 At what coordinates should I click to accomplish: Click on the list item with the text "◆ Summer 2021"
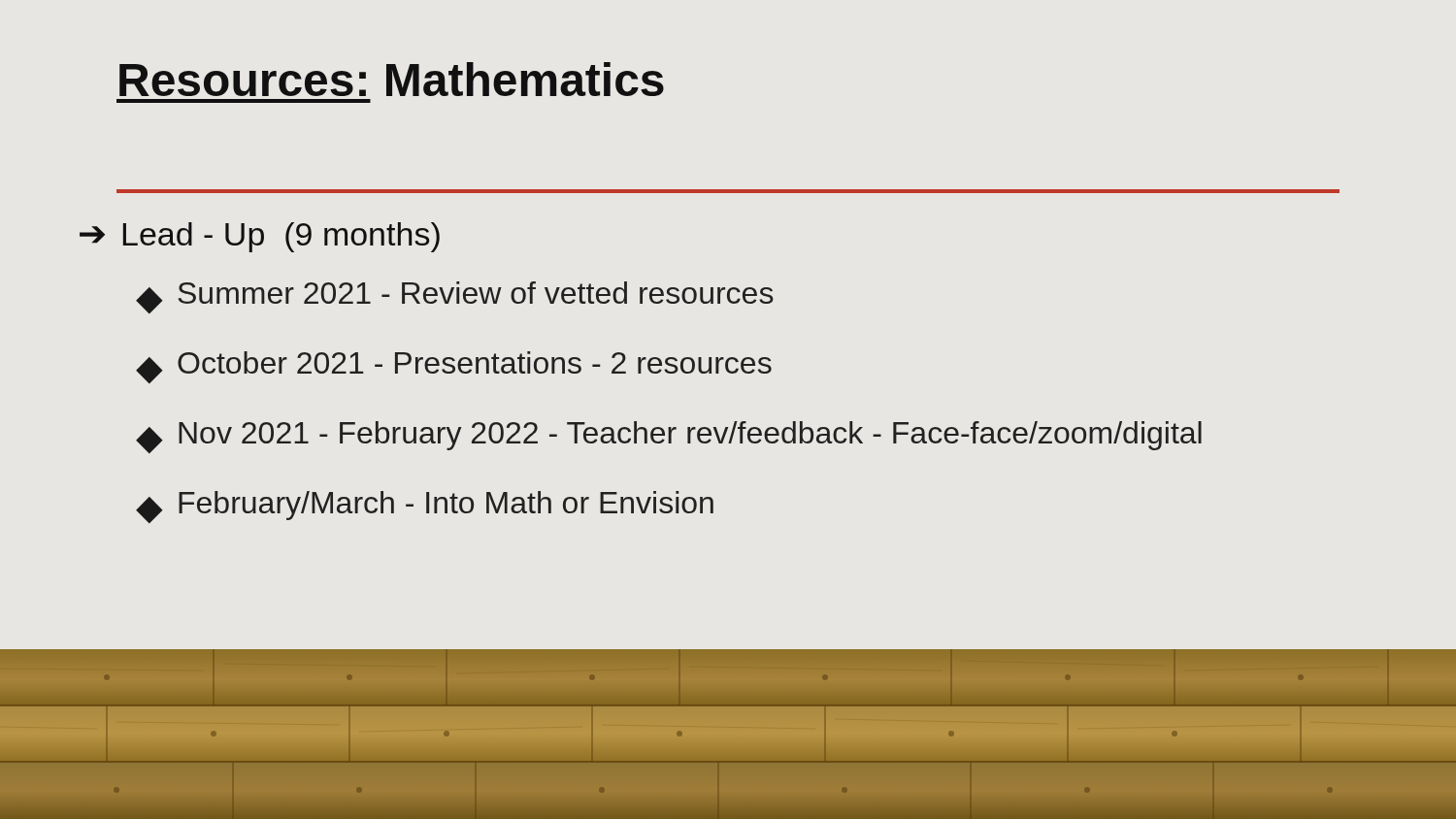(455, 297)
